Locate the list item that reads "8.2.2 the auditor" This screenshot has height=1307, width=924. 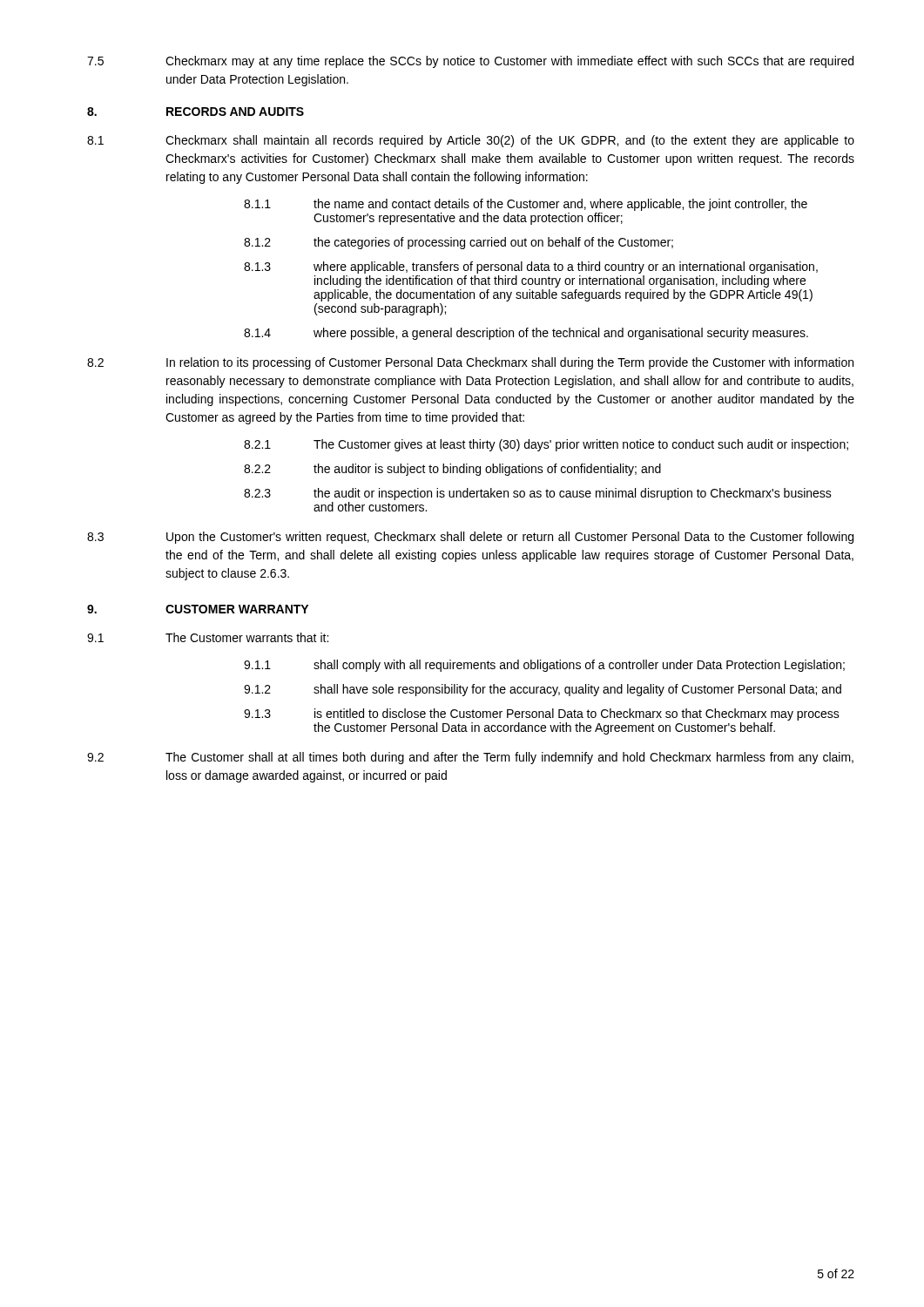(453, 469)
